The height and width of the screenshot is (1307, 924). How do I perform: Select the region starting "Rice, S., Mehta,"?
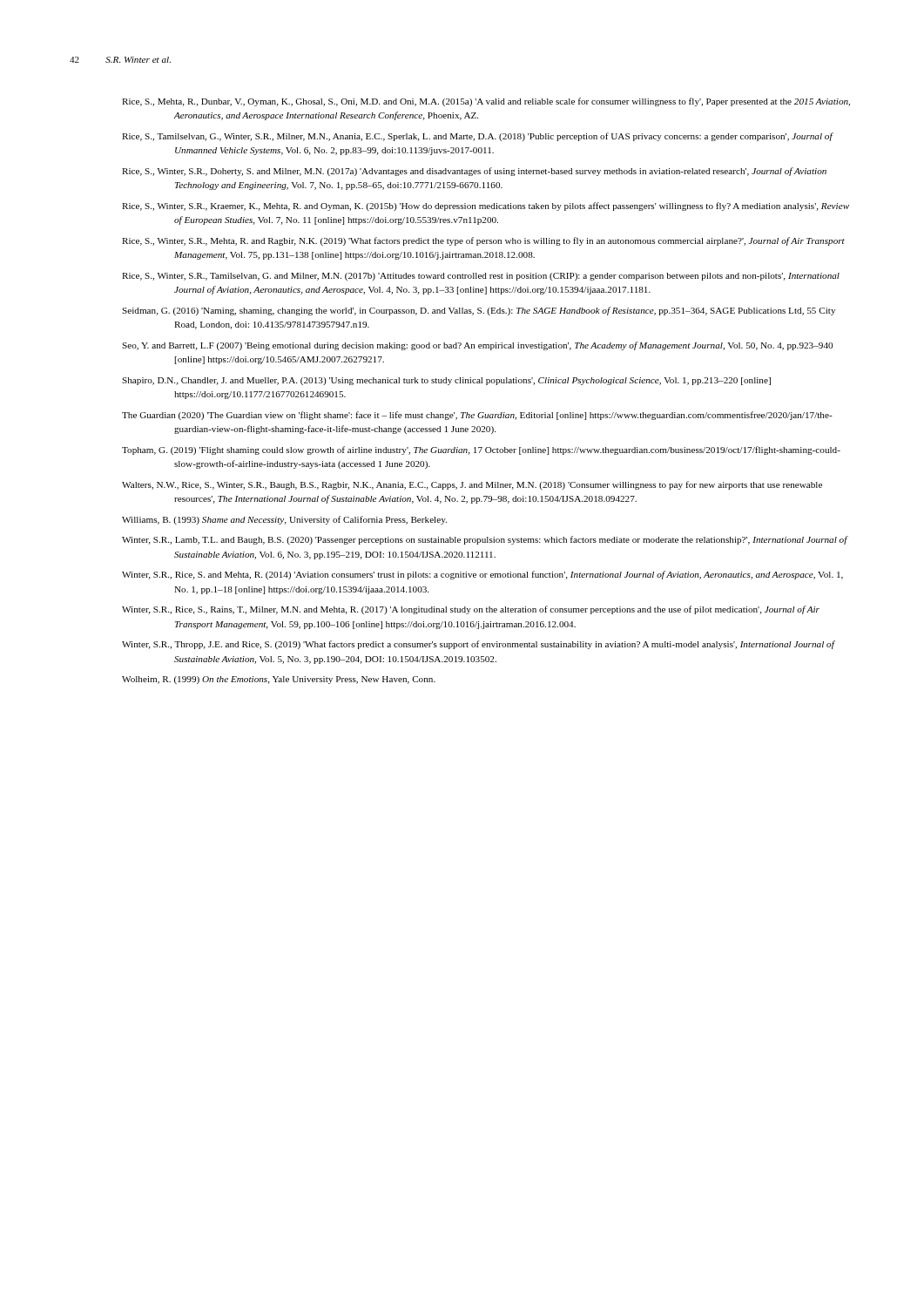[486, 108]
